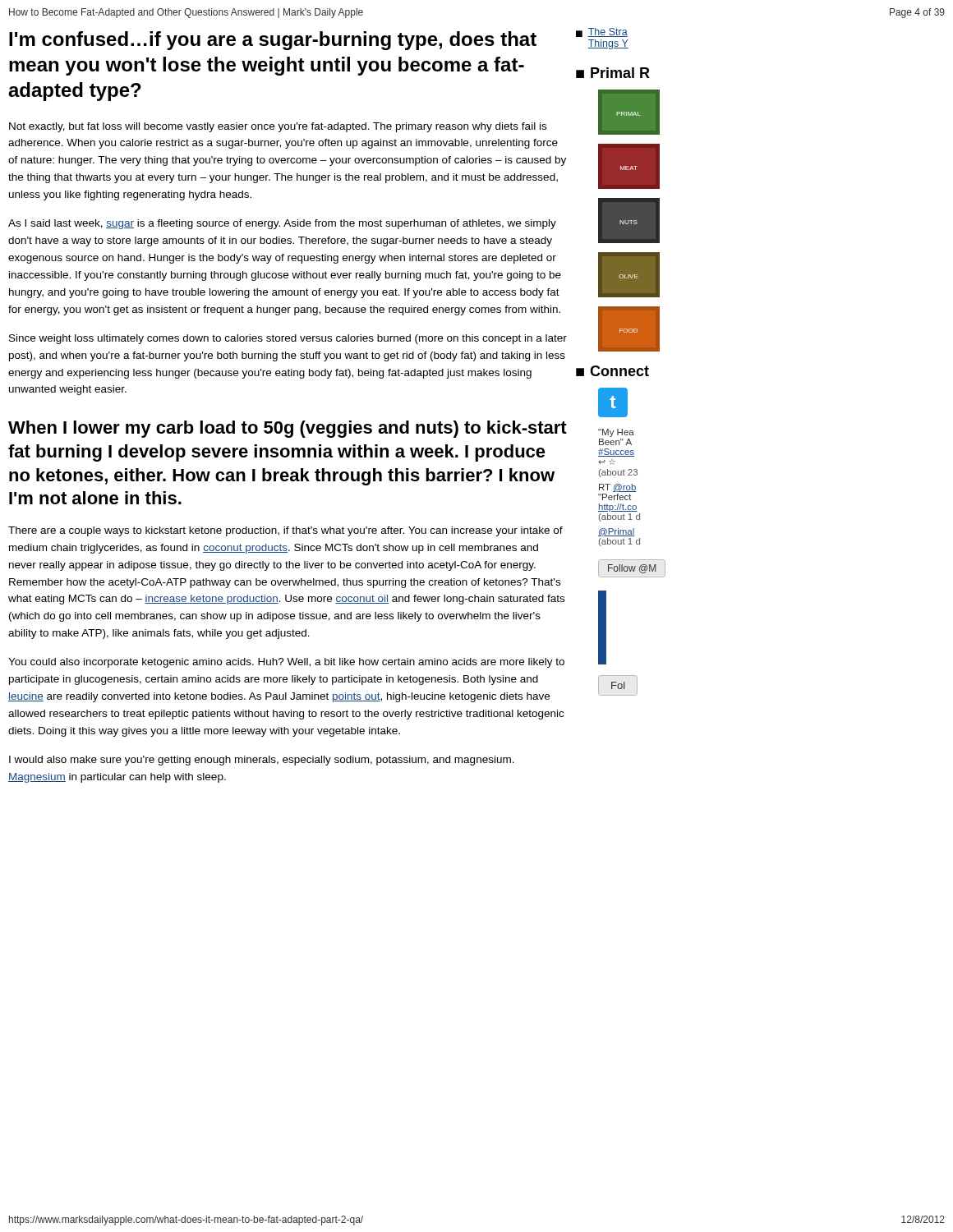Image resolution: width=953 pixels, height=1232 pixels.
Task: Point to the block beginning "Since weight loss ultimately comes"
Action: (287, 364)
